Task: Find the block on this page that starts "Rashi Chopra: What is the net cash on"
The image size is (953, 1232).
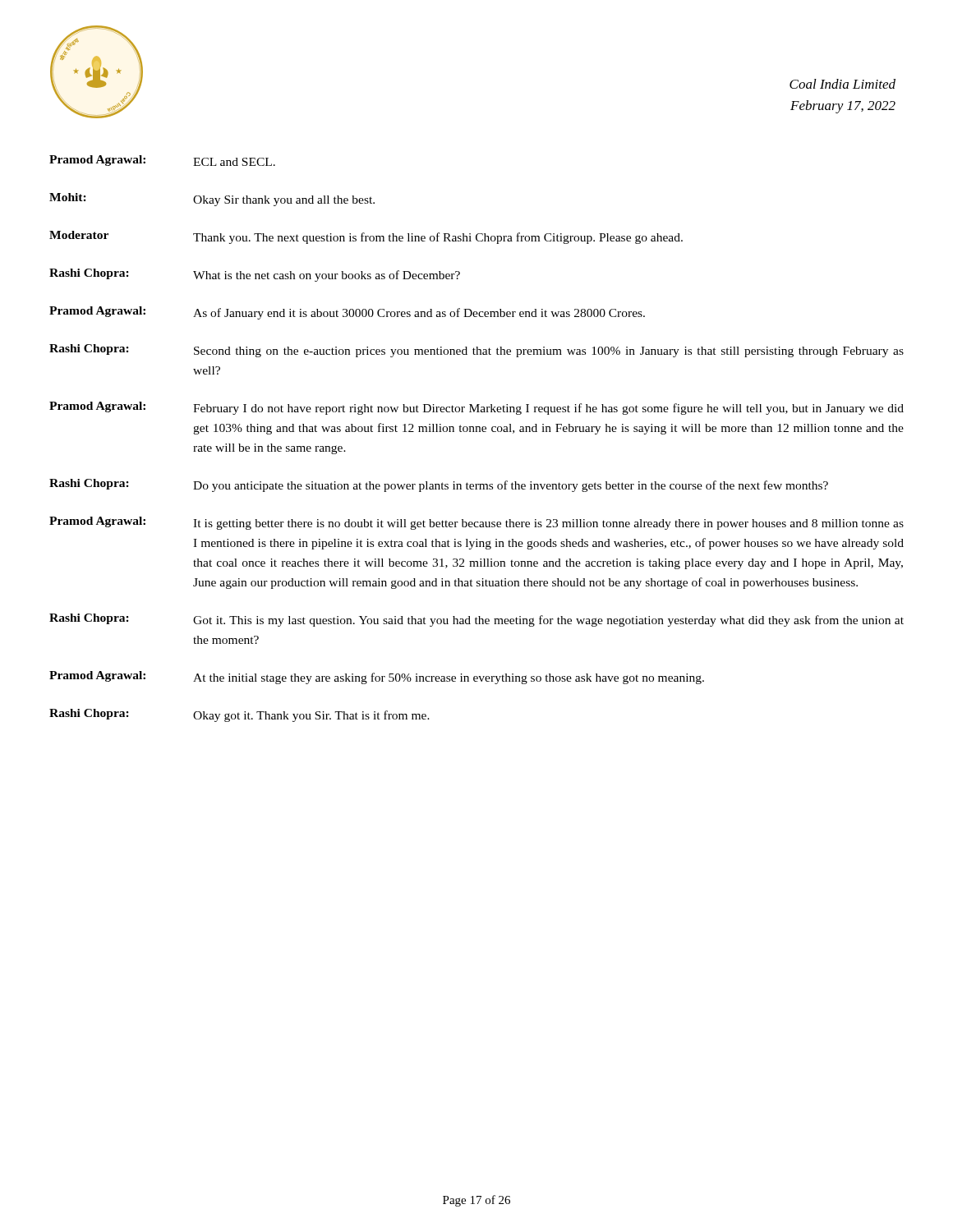Action: pos(255,275)
